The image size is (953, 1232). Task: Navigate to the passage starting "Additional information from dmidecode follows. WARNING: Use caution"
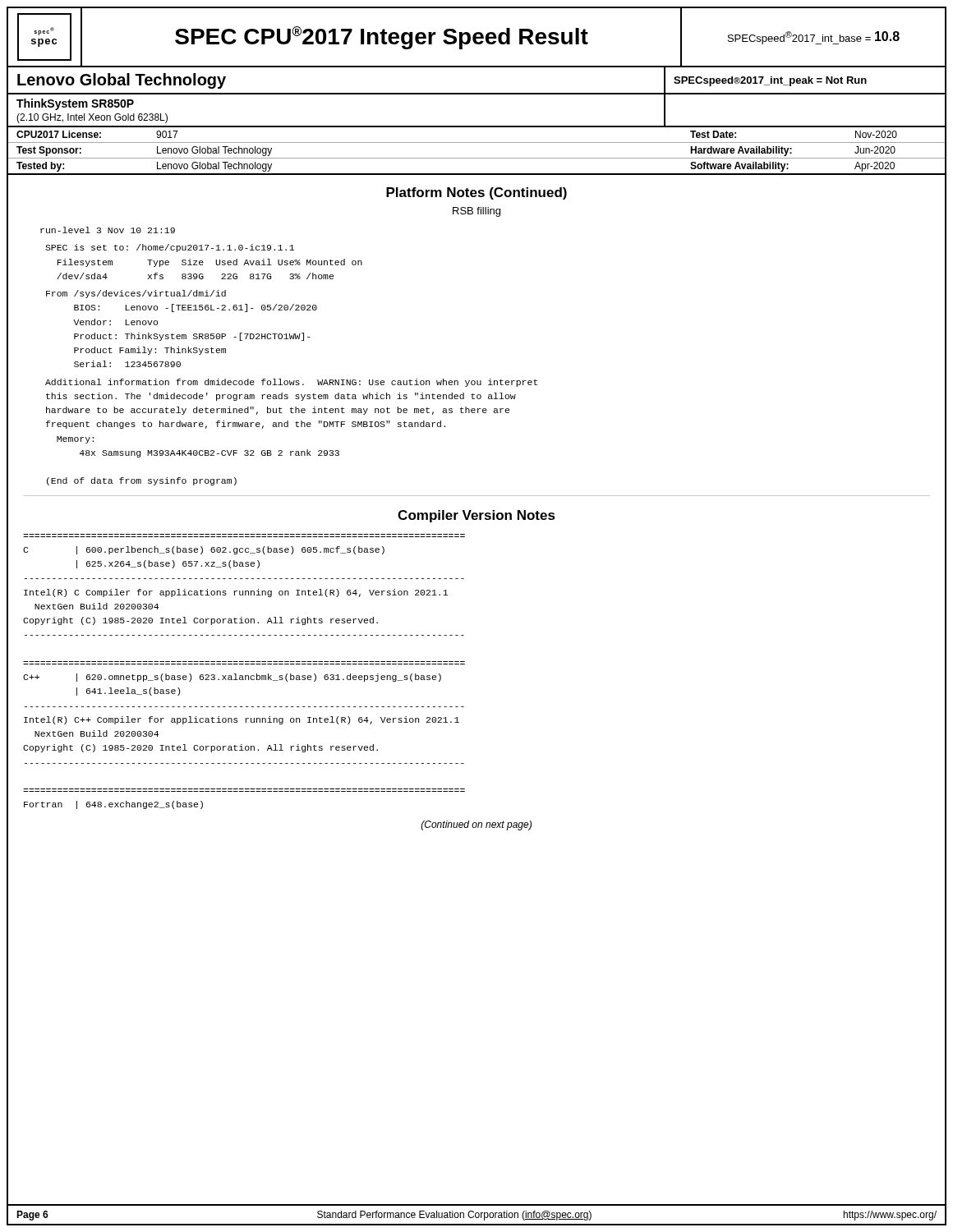point(291,383)
